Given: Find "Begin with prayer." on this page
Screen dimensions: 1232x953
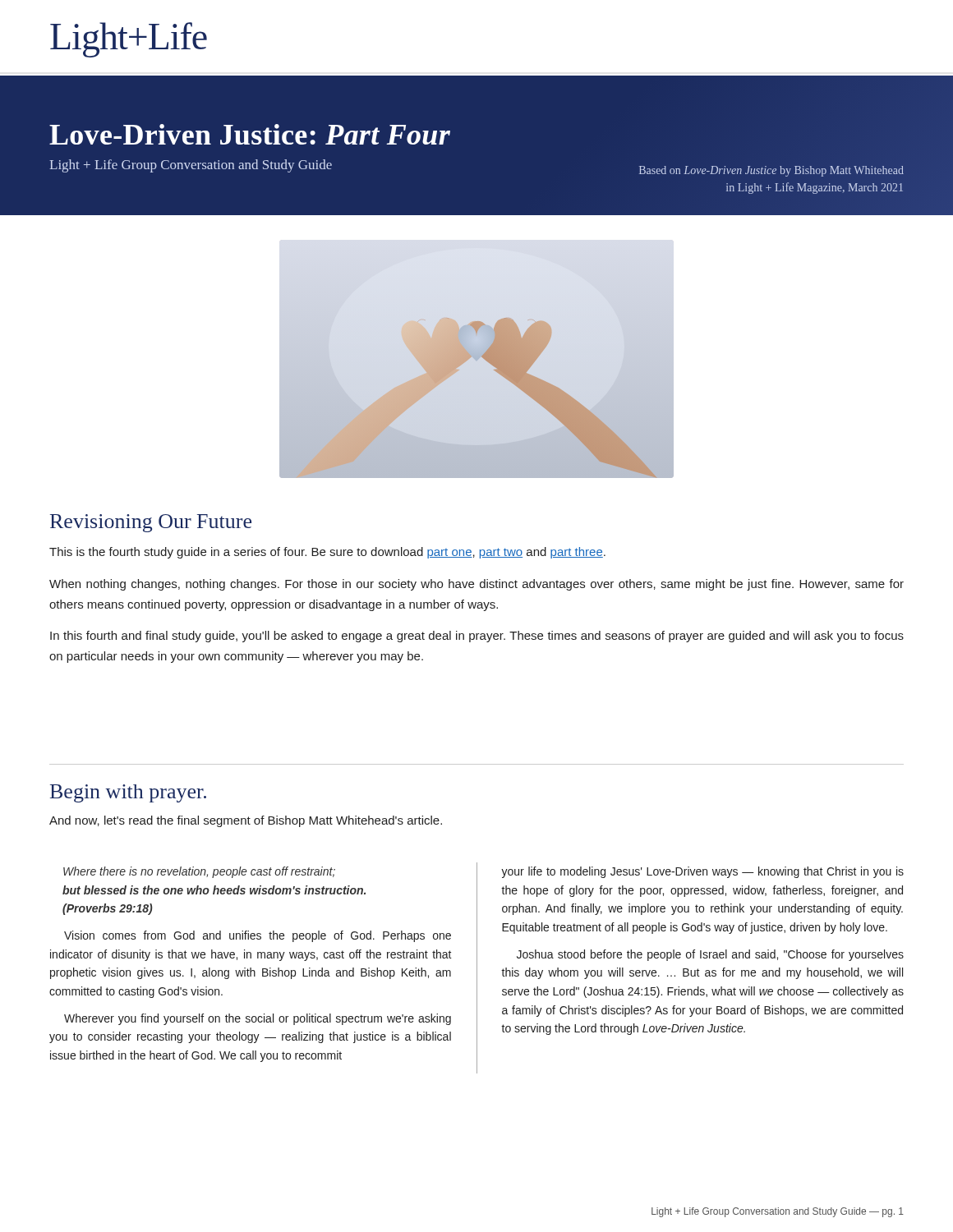Looking at the screenshot, I should pyautogui.click(x=128, y=791).
